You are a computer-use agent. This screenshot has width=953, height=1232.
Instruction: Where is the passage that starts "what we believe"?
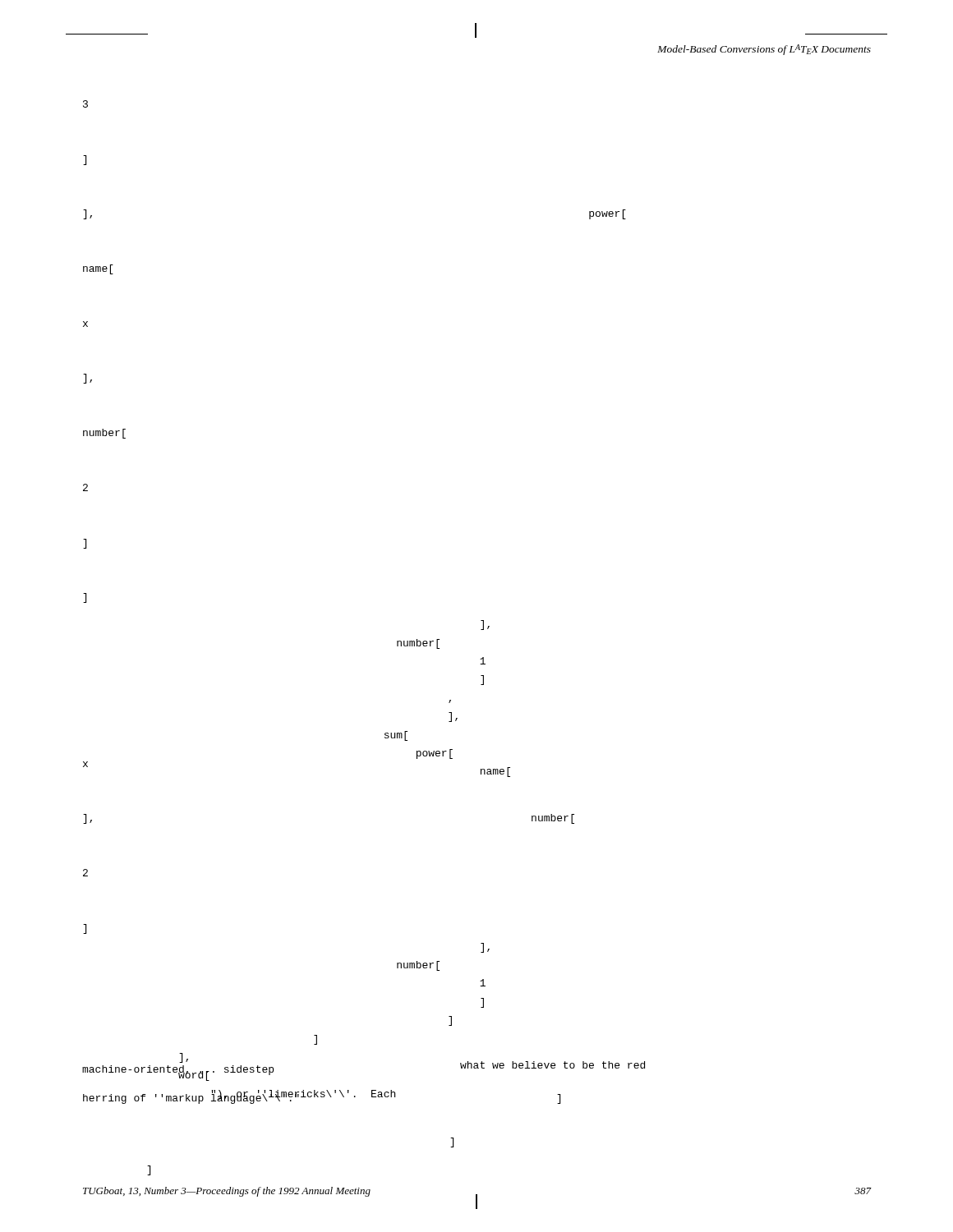click(553, 1066)
